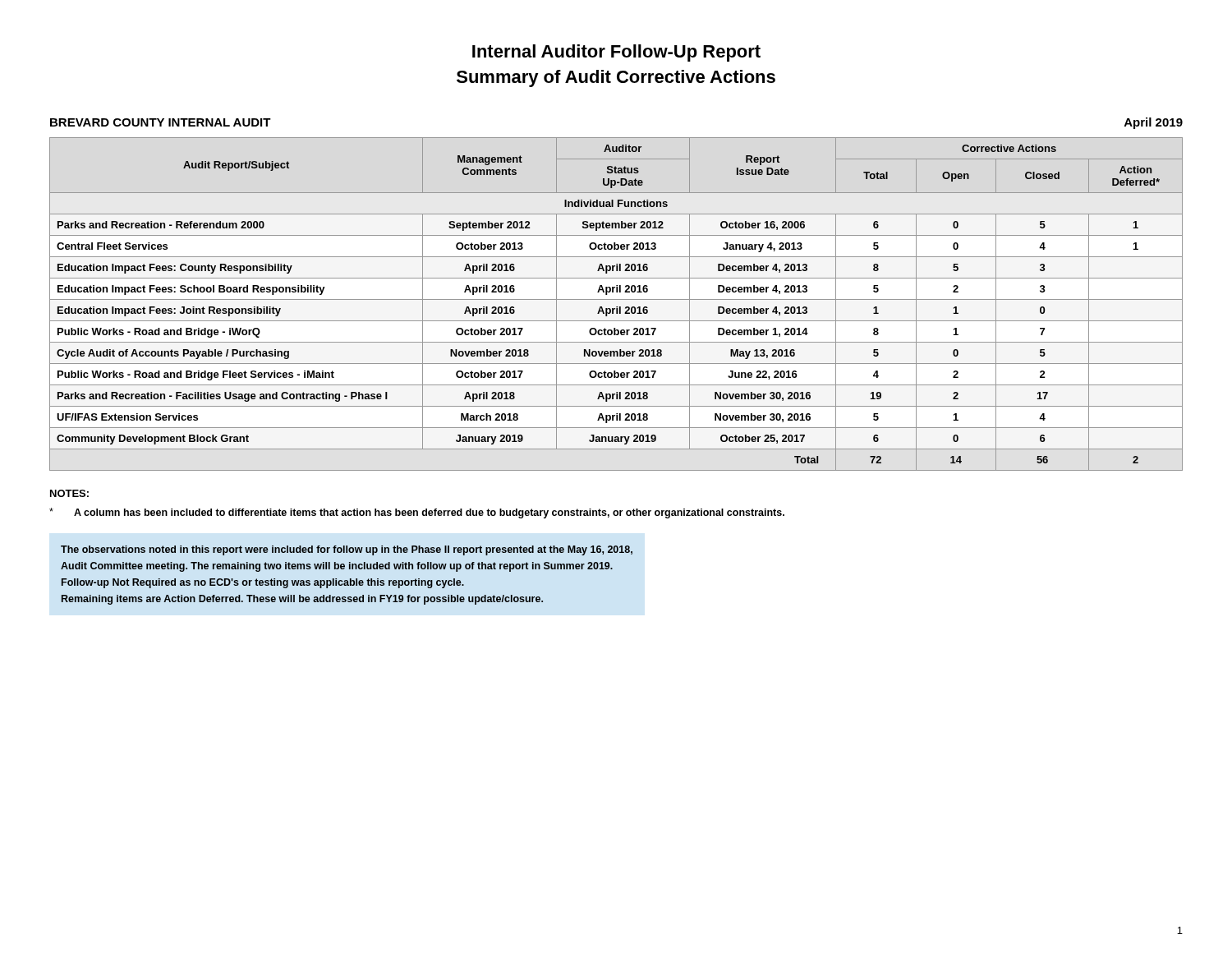This screenshot has height=953, width=1232.
Task: Where is the passage that starts "* A column has"?
Action: (x=417, y=513)
